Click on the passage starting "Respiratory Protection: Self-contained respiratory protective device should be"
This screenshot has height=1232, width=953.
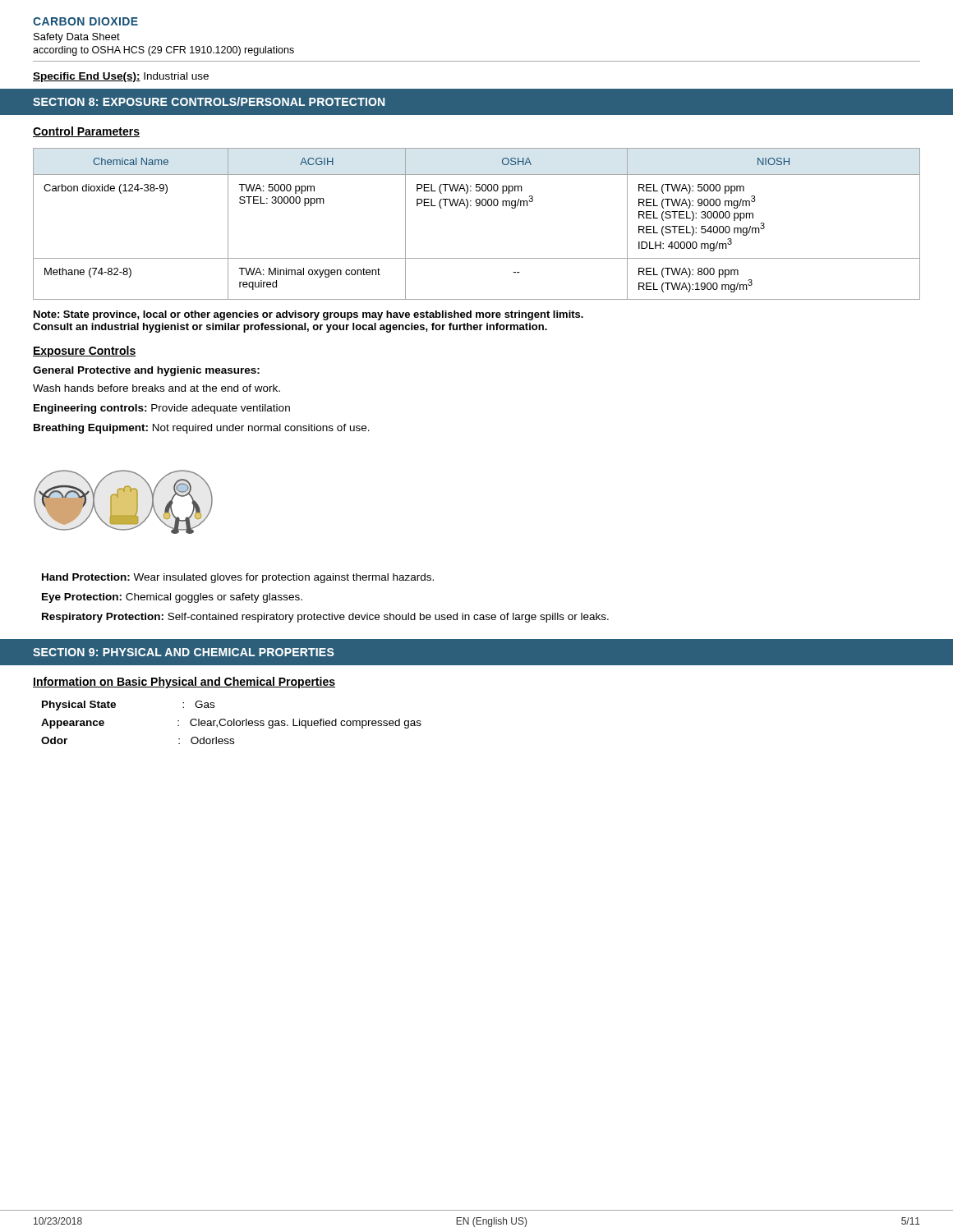point(325,617)
